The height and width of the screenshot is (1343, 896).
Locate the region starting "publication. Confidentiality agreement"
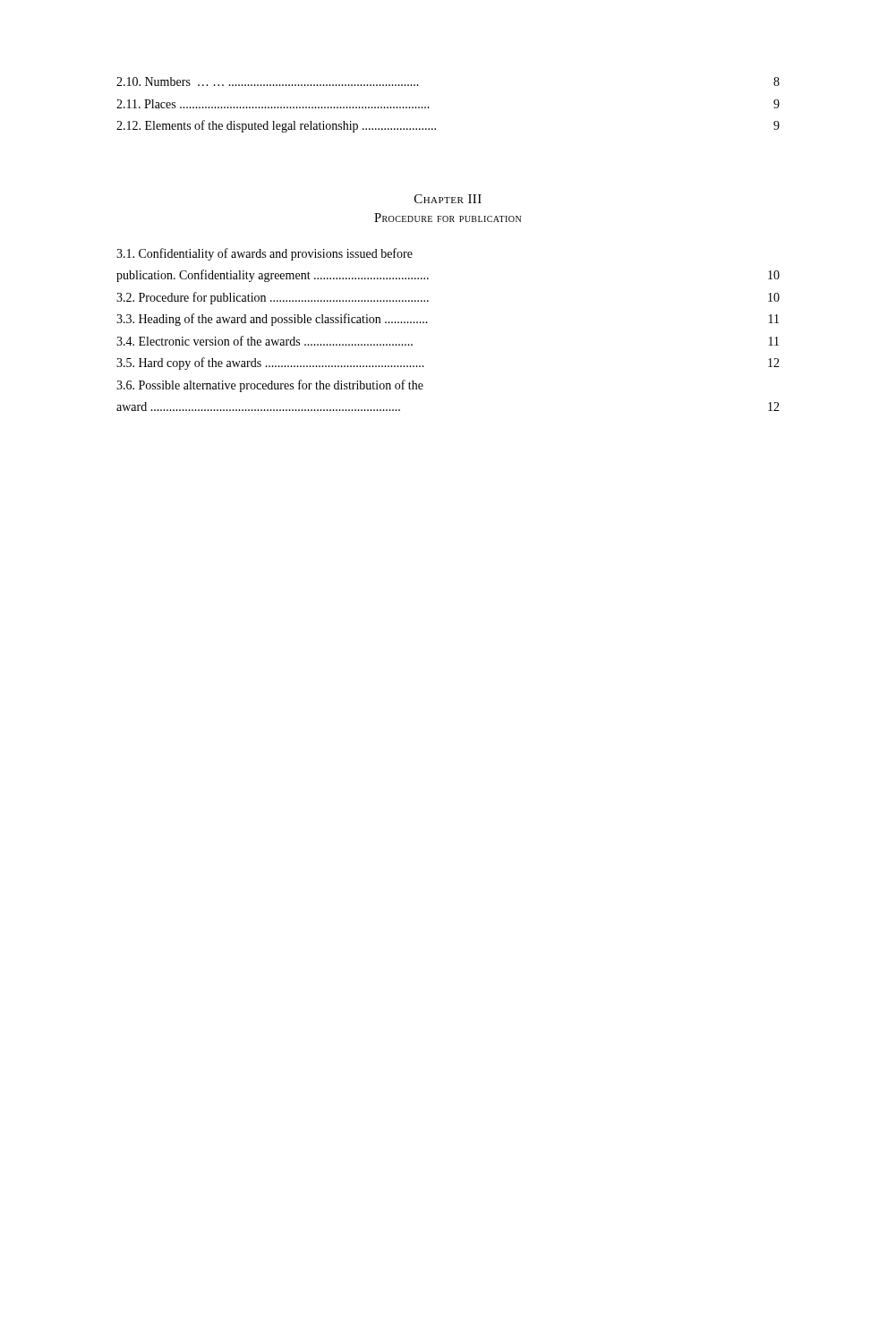click(269, 275)
